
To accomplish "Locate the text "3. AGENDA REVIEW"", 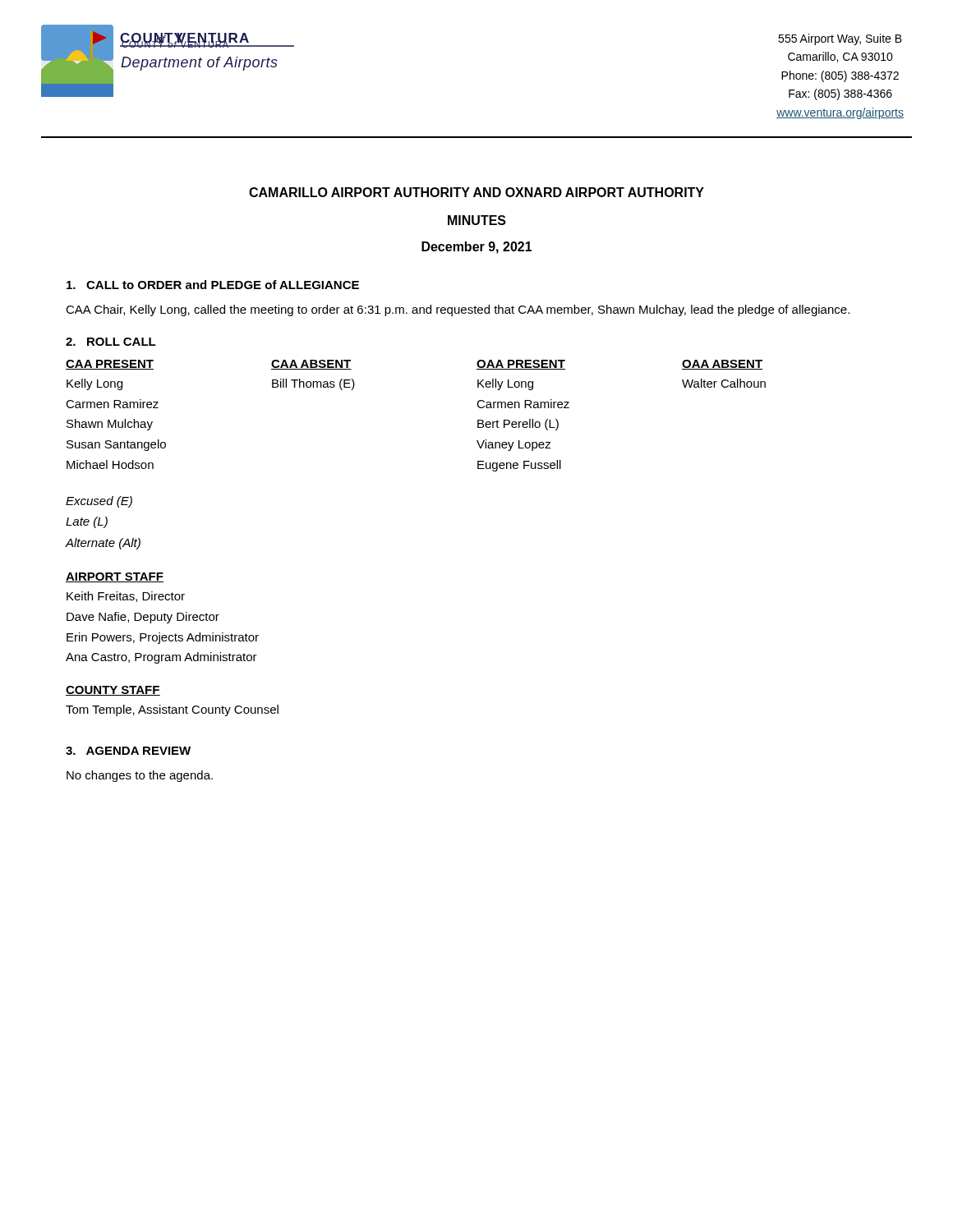I will 128,750.
